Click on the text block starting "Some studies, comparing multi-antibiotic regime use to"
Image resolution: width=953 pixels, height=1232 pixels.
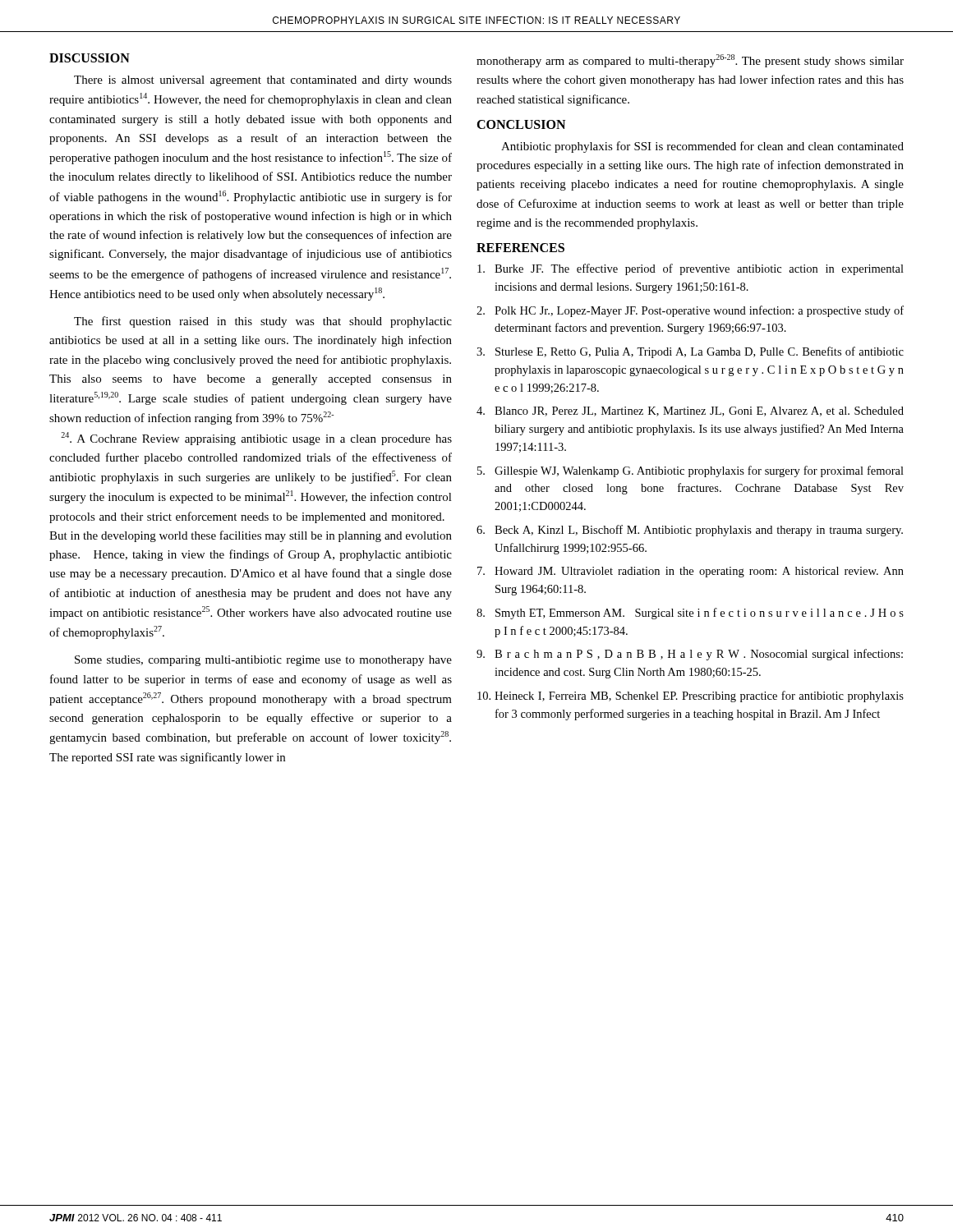click(x=251, y=709)
